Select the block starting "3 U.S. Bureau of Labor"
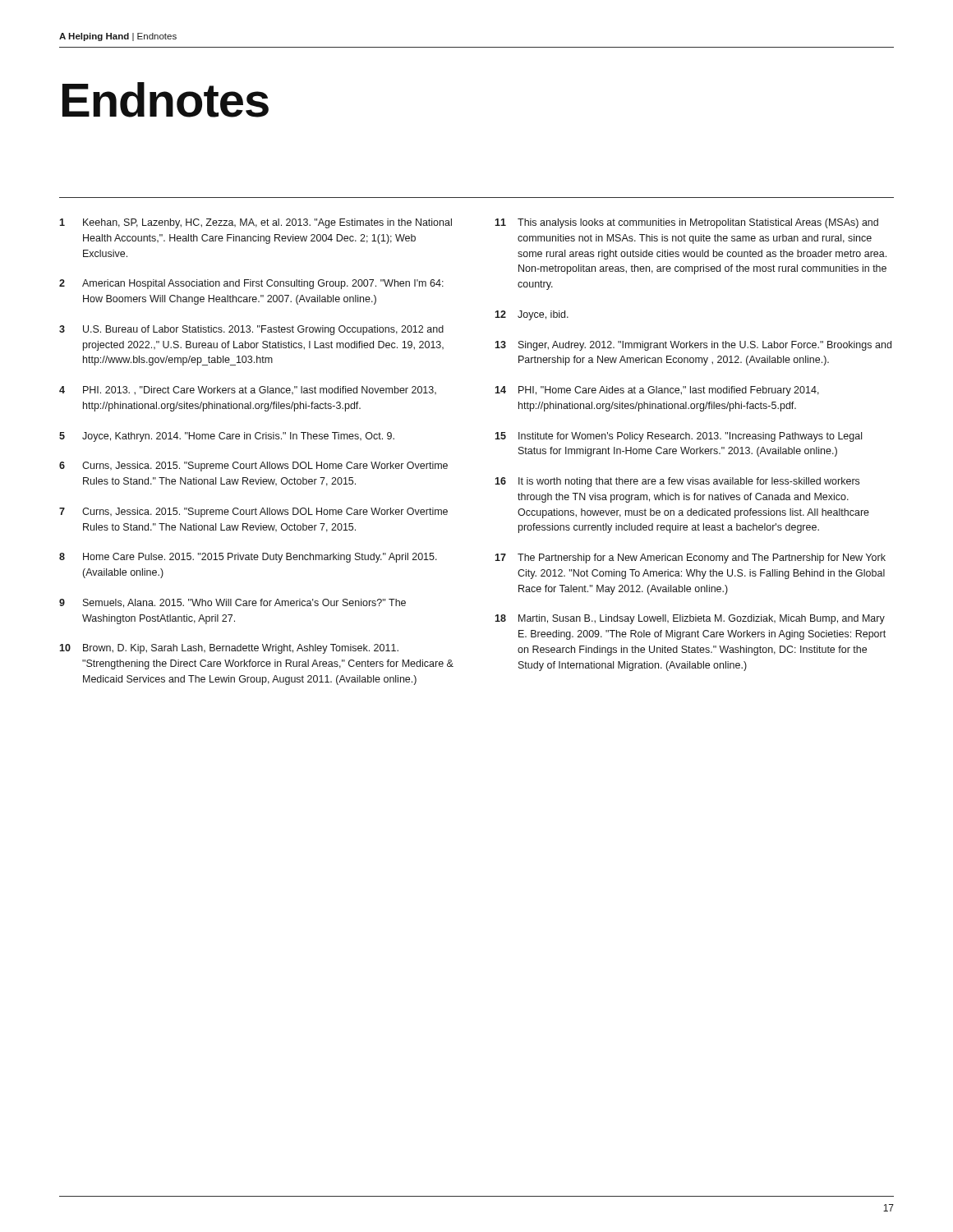The image size is (953, 1232). point(259,345)
